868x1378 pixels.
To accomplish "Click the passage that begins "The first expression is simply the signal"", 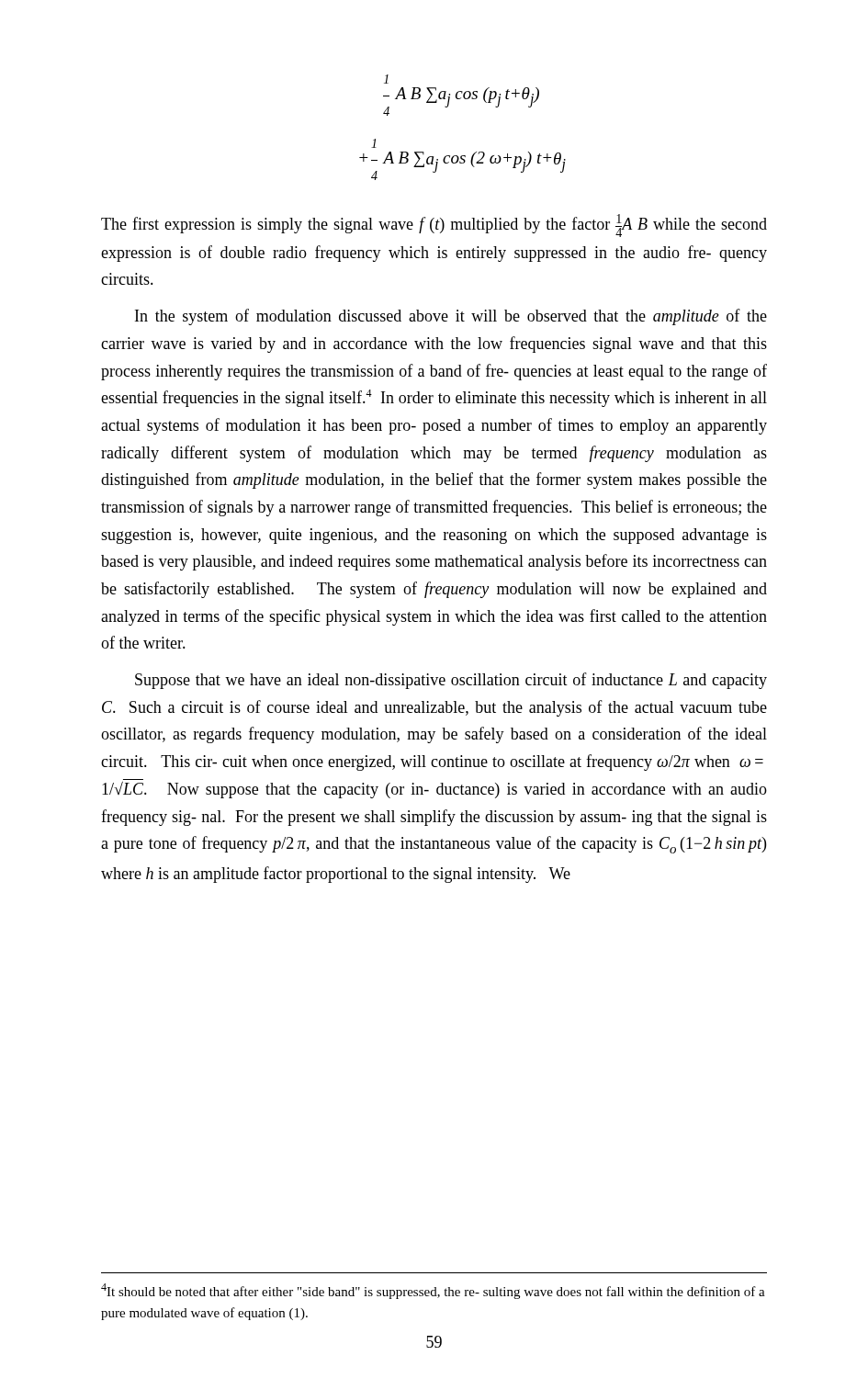I will click(434, 253).
